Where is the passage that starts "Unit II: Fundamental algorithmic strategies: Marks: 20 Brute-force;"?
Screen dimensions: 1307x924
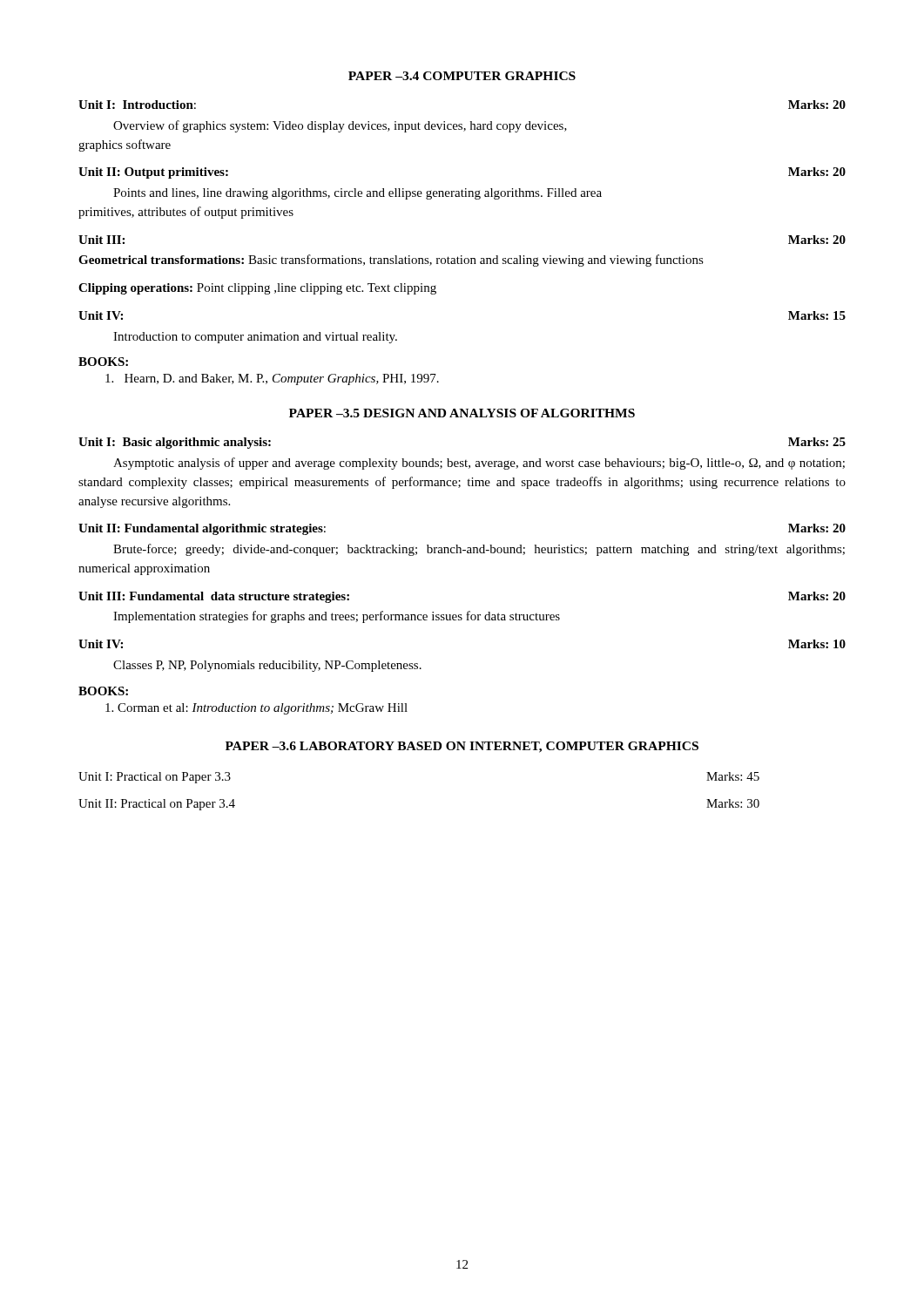(462, 549)
